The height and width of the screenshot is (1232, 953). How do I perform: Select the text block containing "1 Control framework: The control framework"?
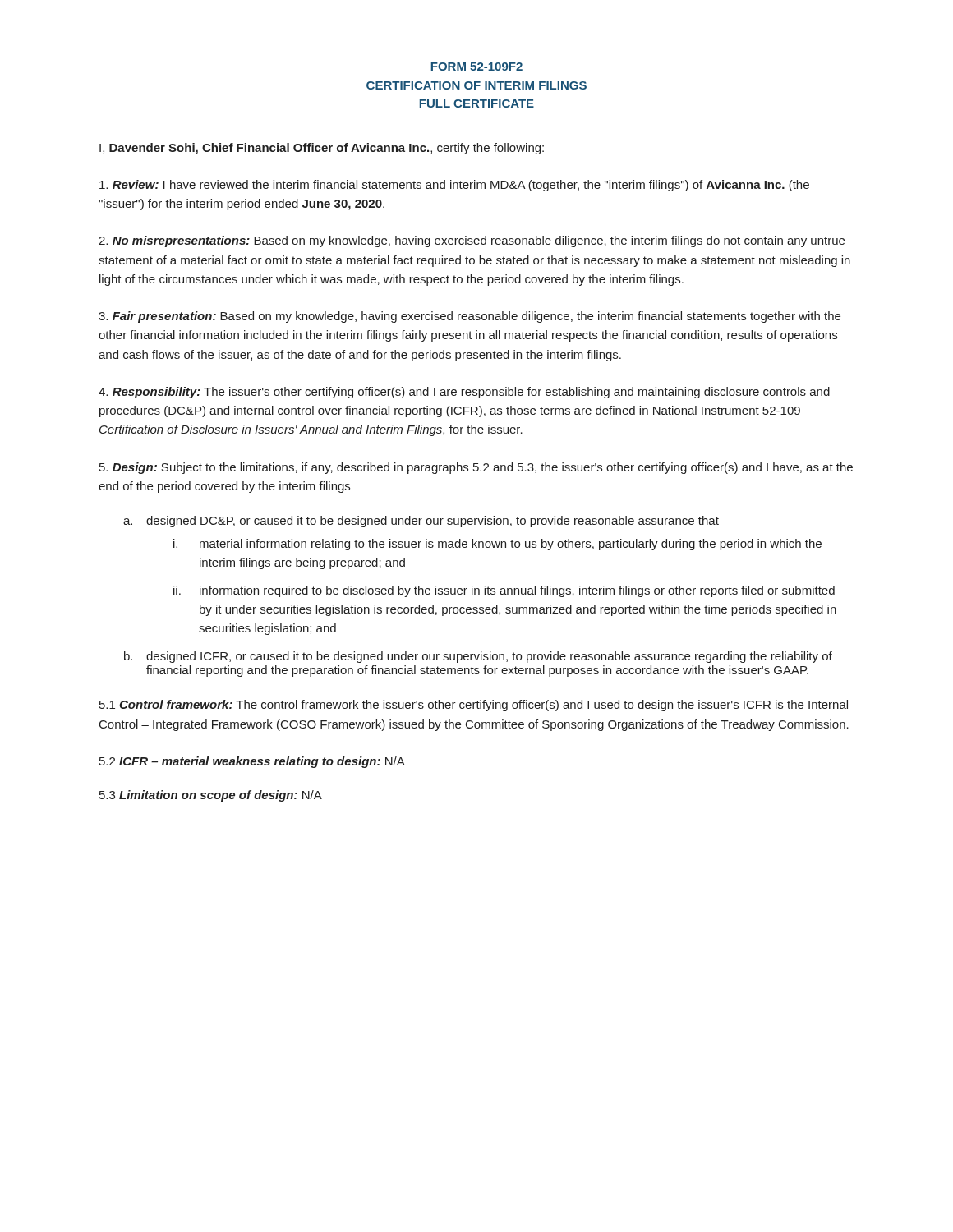474,714
